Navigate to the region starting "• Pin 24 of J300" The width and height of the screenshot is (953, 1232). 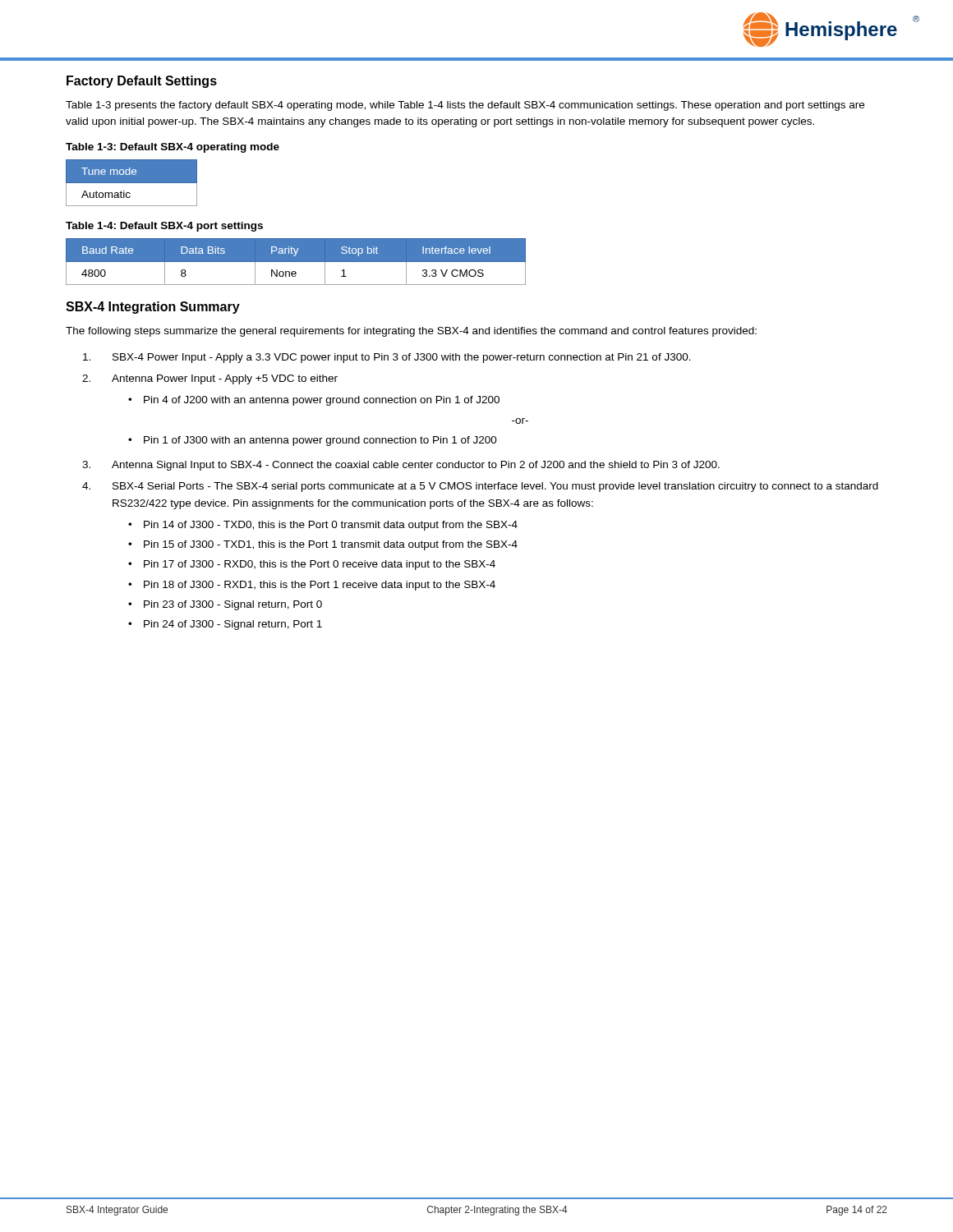225,624
